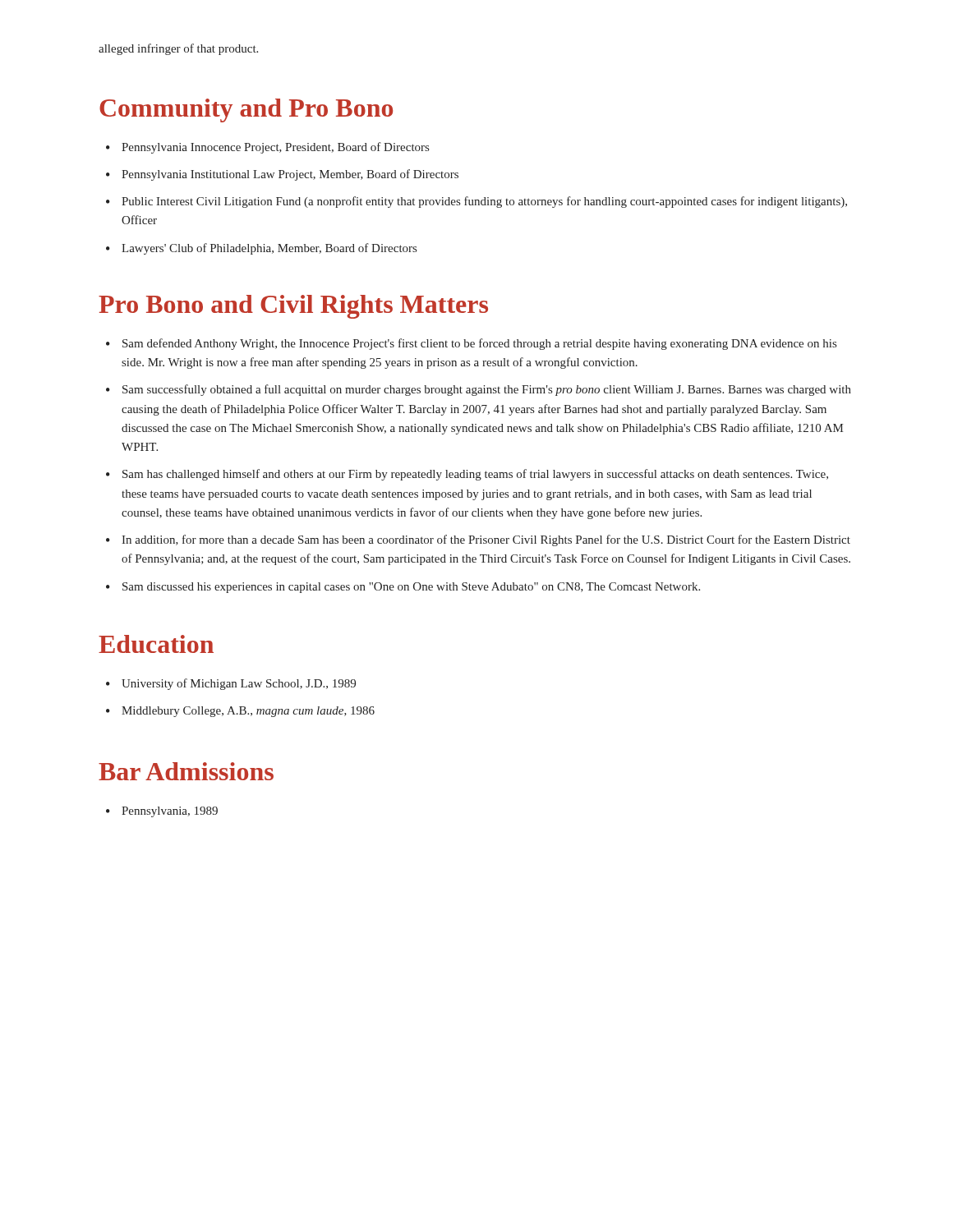This screenshot has height=1232, width=953.
Task: Navigate to the region starting "alleged infringer of that product."
Action: (179, 48)
